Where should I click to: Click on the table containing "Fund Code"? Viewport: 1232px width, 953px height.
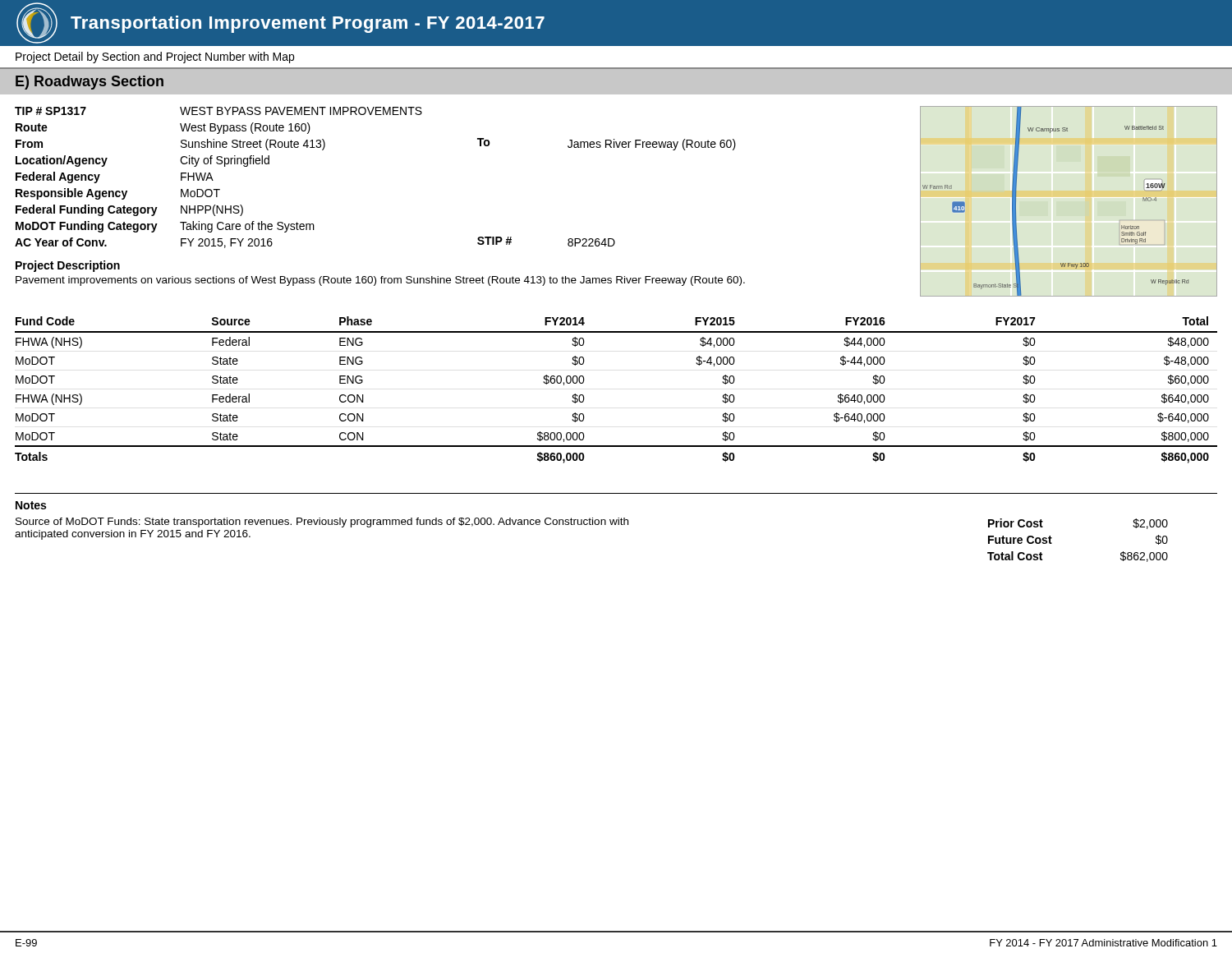tap(616, 389)
